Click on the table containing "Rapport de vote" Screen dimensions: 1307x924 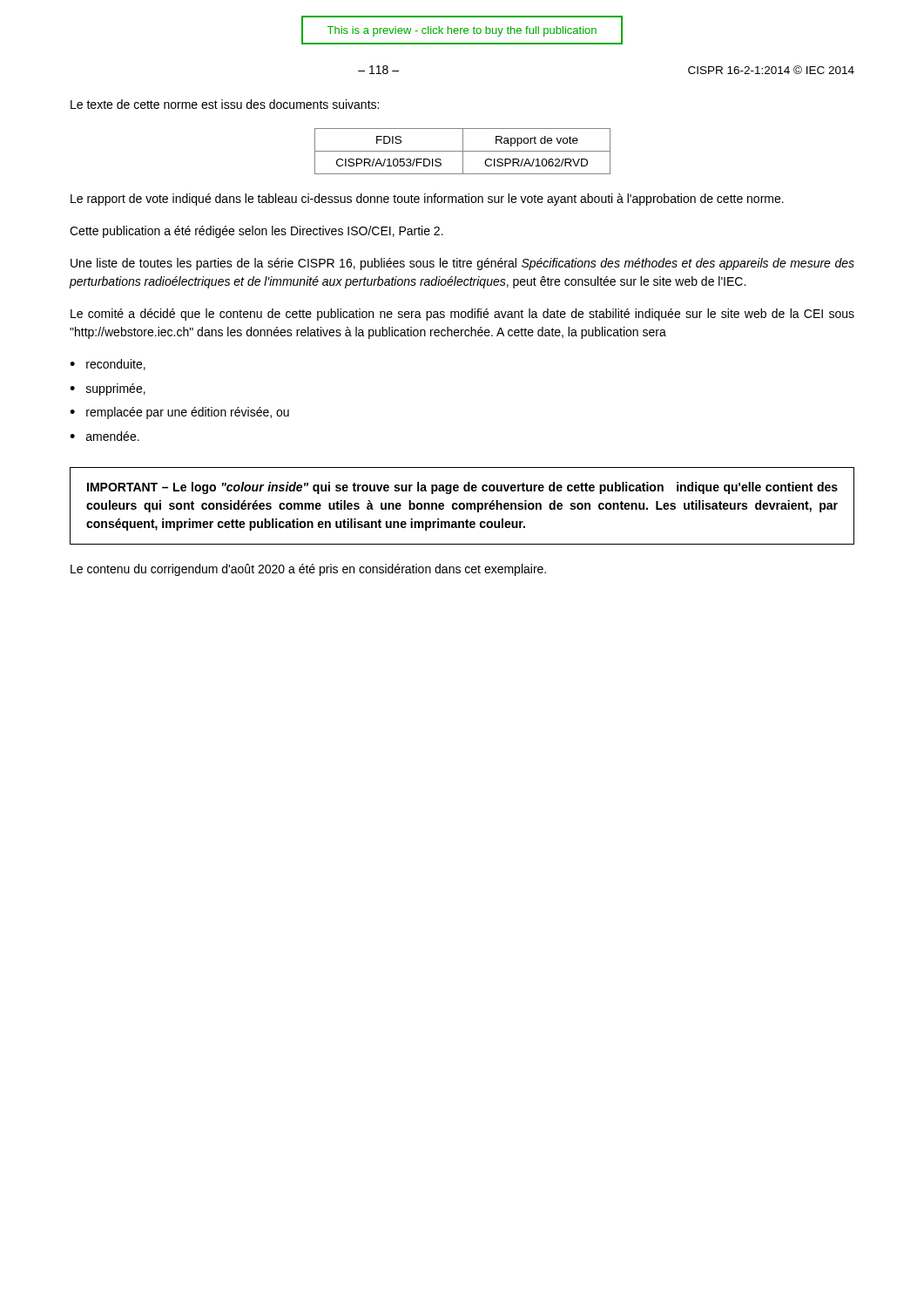[462, 151]
